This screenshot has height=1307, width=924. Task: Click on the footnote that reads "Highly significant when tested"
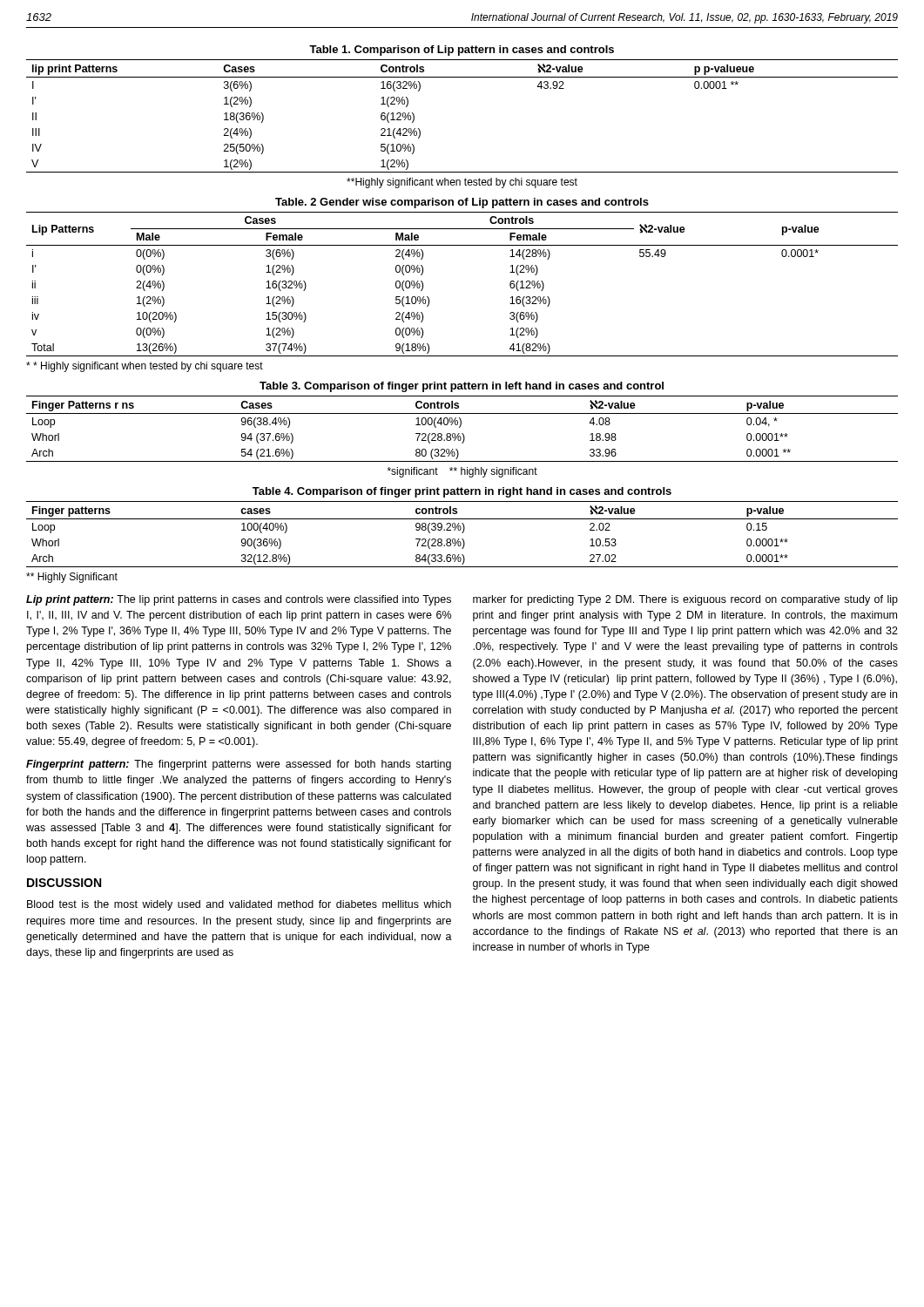pyautogui.click(x=462, y=182)
